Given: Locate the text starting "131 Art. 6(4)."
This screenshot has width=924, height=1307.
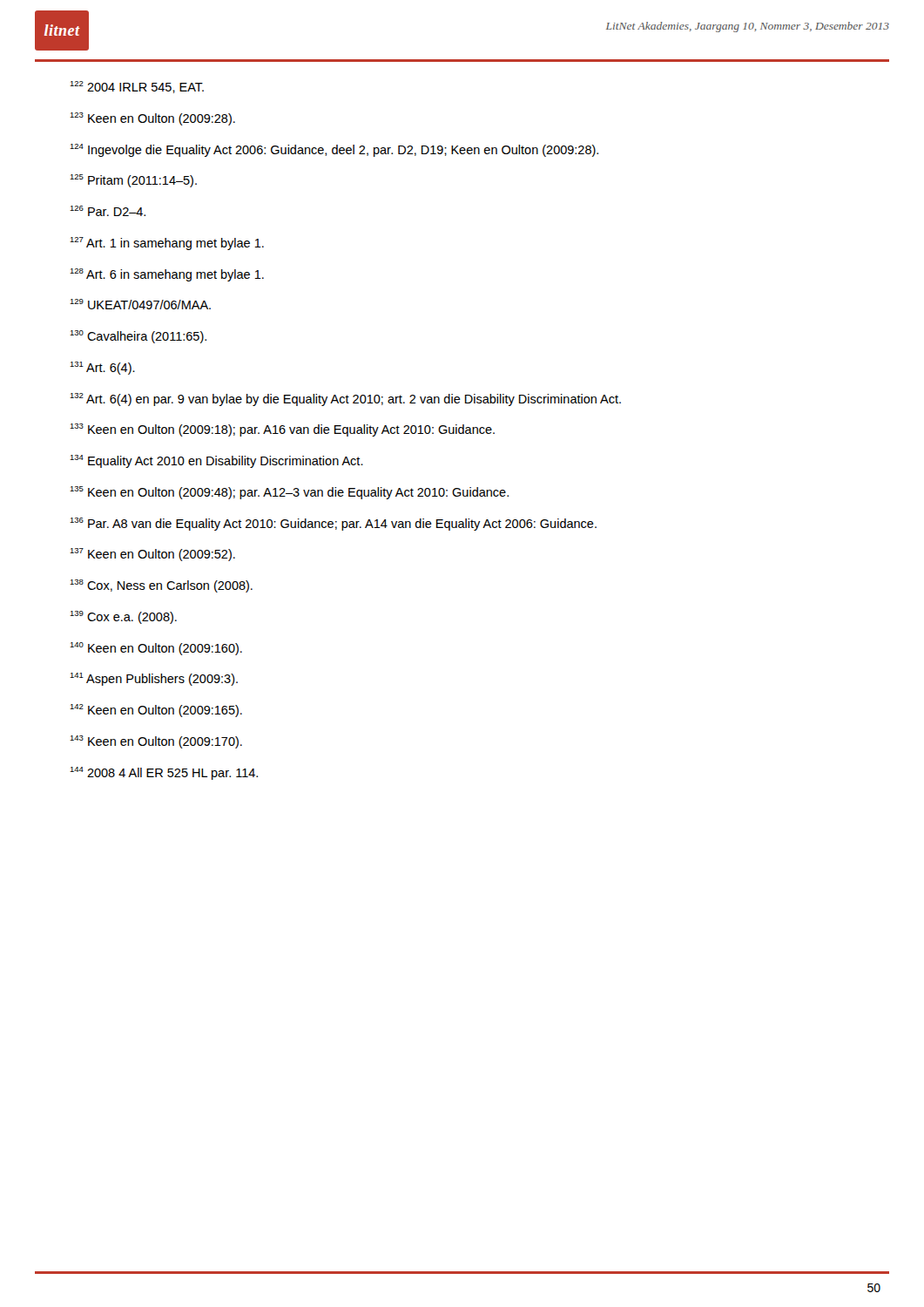Looking at the screenshot, I should point(103,367).
